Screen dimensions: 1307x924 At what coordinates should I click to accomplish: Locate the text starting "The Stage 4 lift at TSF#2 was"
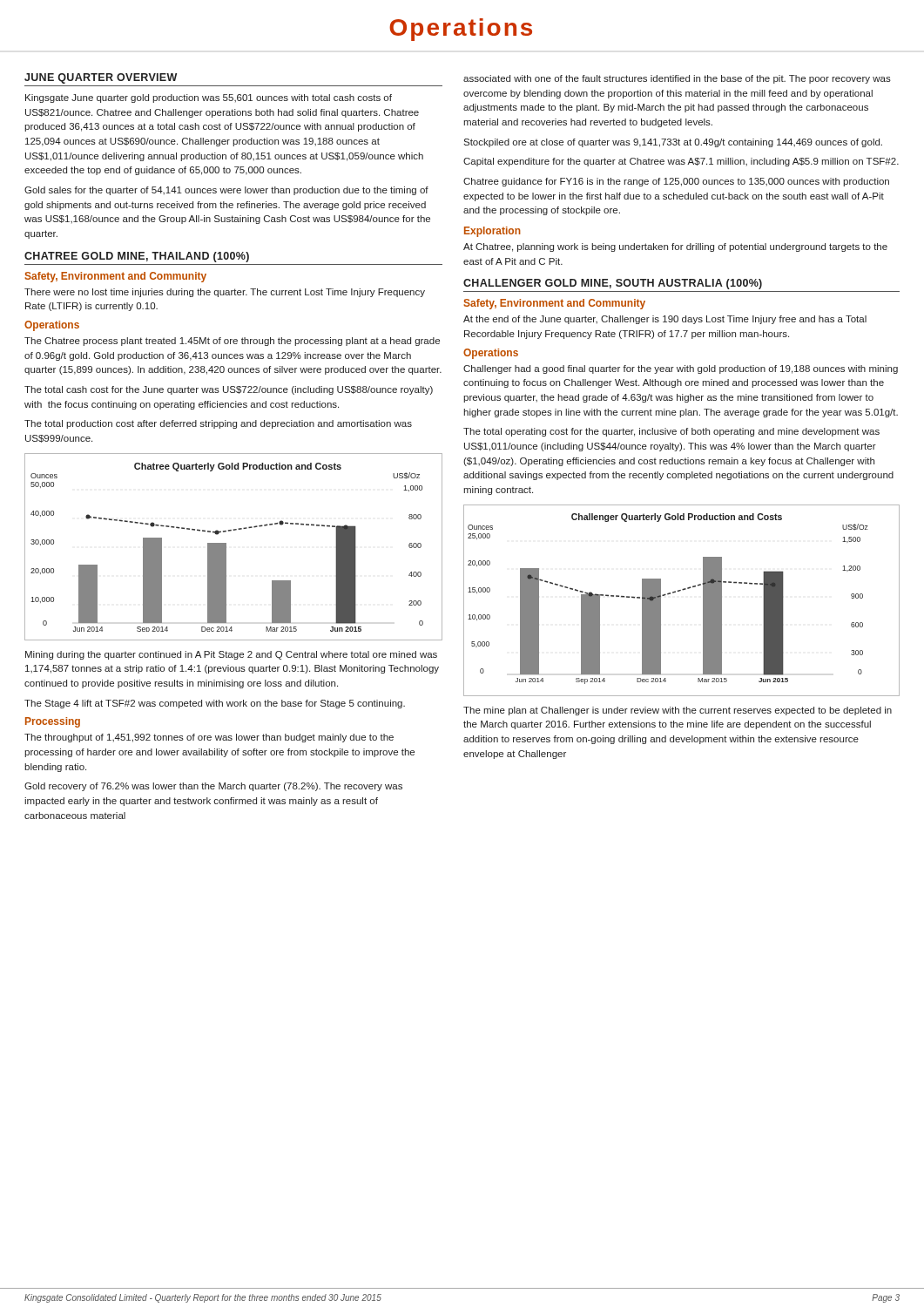coord(233,703)
